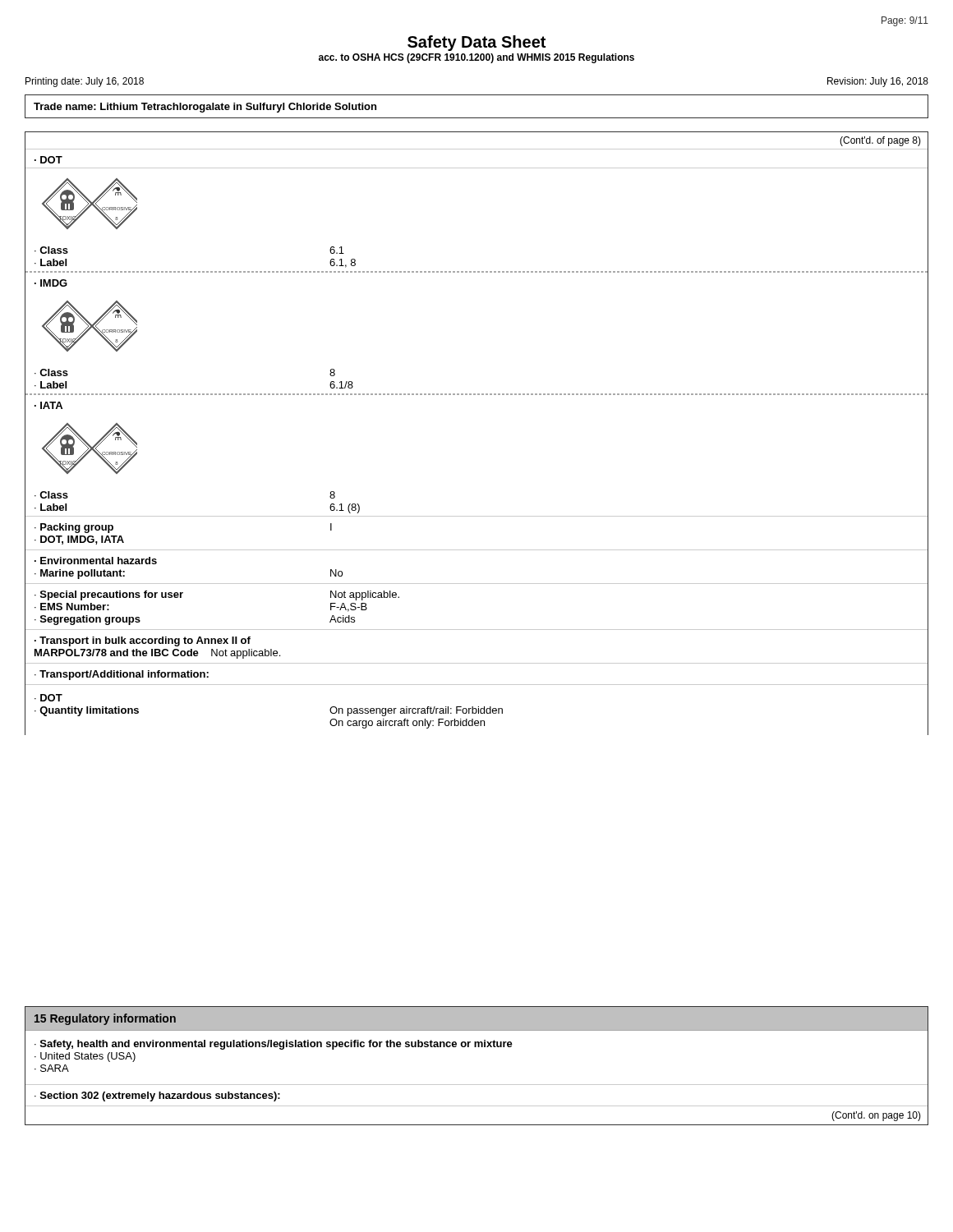Where does it say "· Section 302 (extremely hazardous substances):"?

[157, 1095]
